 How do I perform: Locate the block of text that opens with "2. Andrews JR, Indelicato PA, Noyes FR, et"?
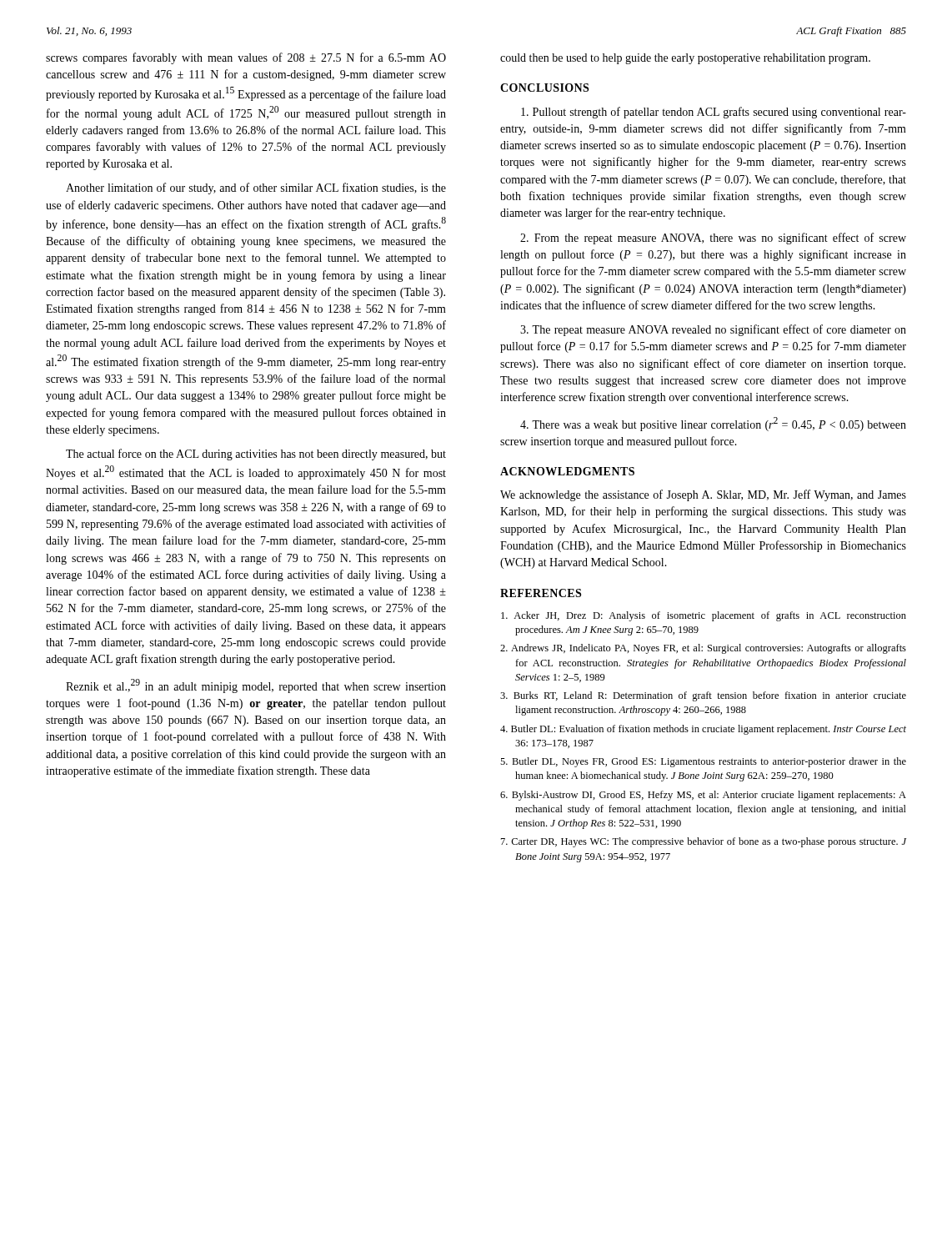click(703, 663)
